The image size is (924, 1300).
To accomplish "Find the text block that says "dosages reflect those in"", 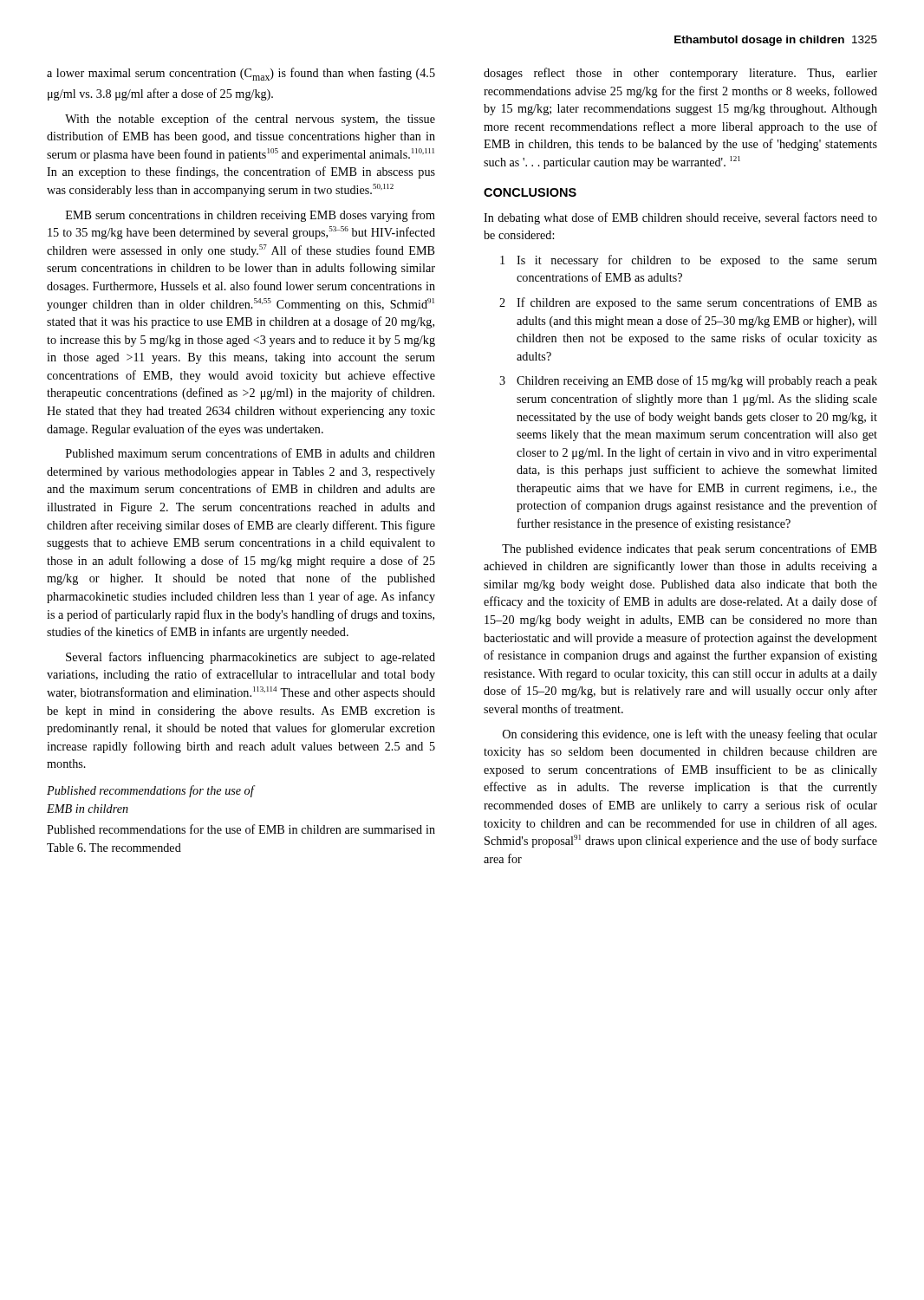I will (680, 118).
